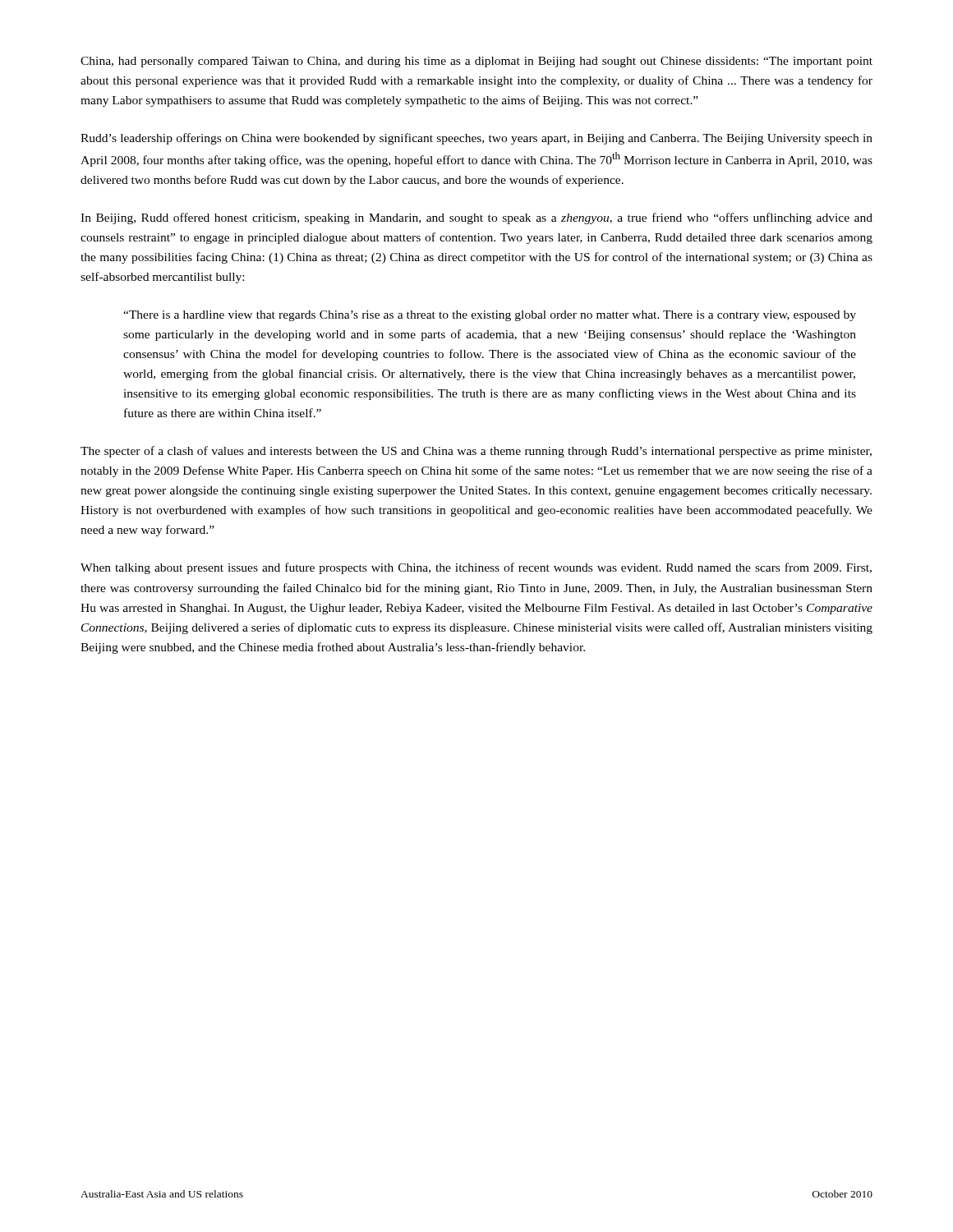Select the text block that says "When talking about present"
Viewport: 953px width, 1232px height.
pos(476,607)
